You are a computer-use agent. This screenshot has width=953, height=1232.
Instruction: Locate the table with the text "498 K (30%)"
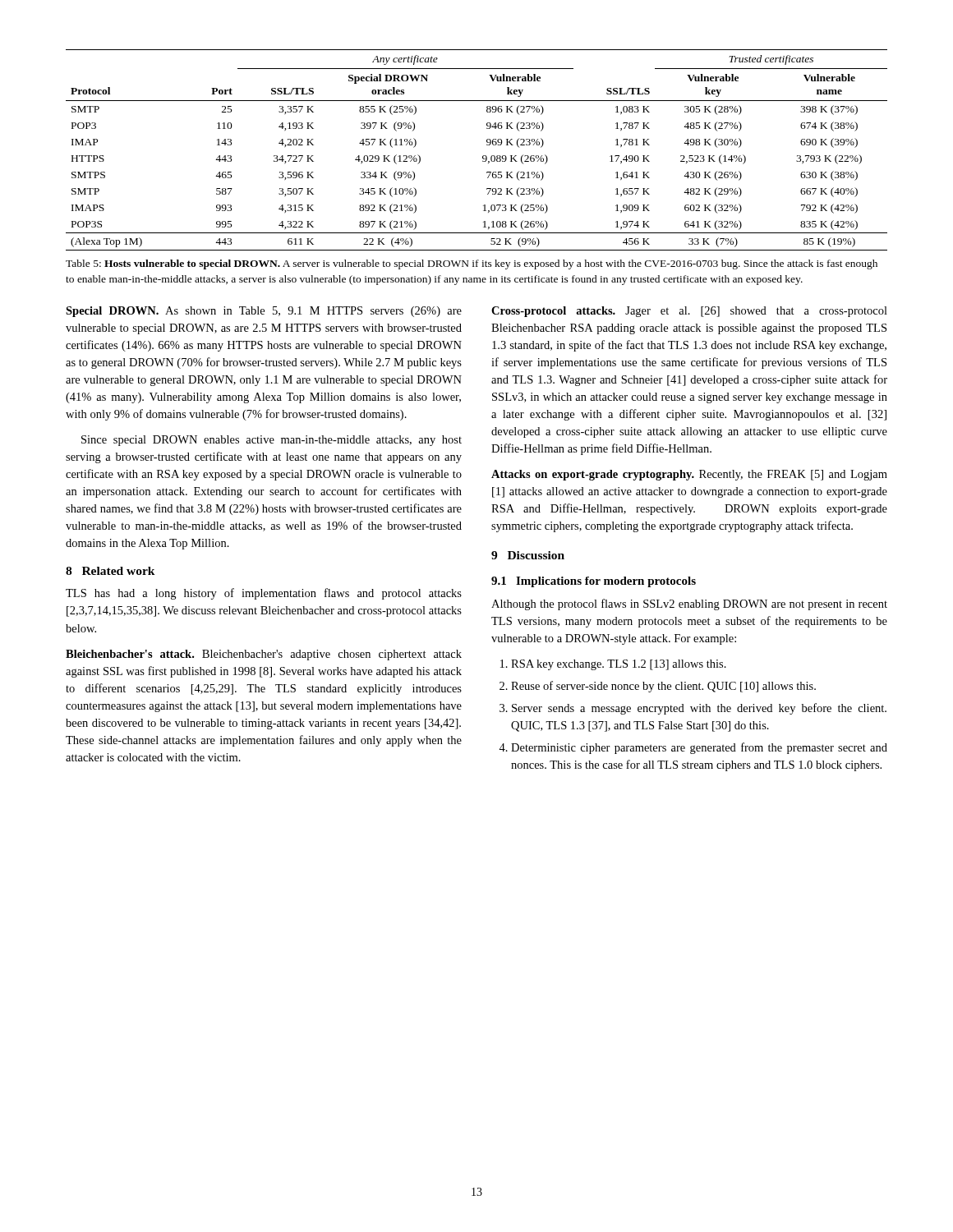coord(476,150)
